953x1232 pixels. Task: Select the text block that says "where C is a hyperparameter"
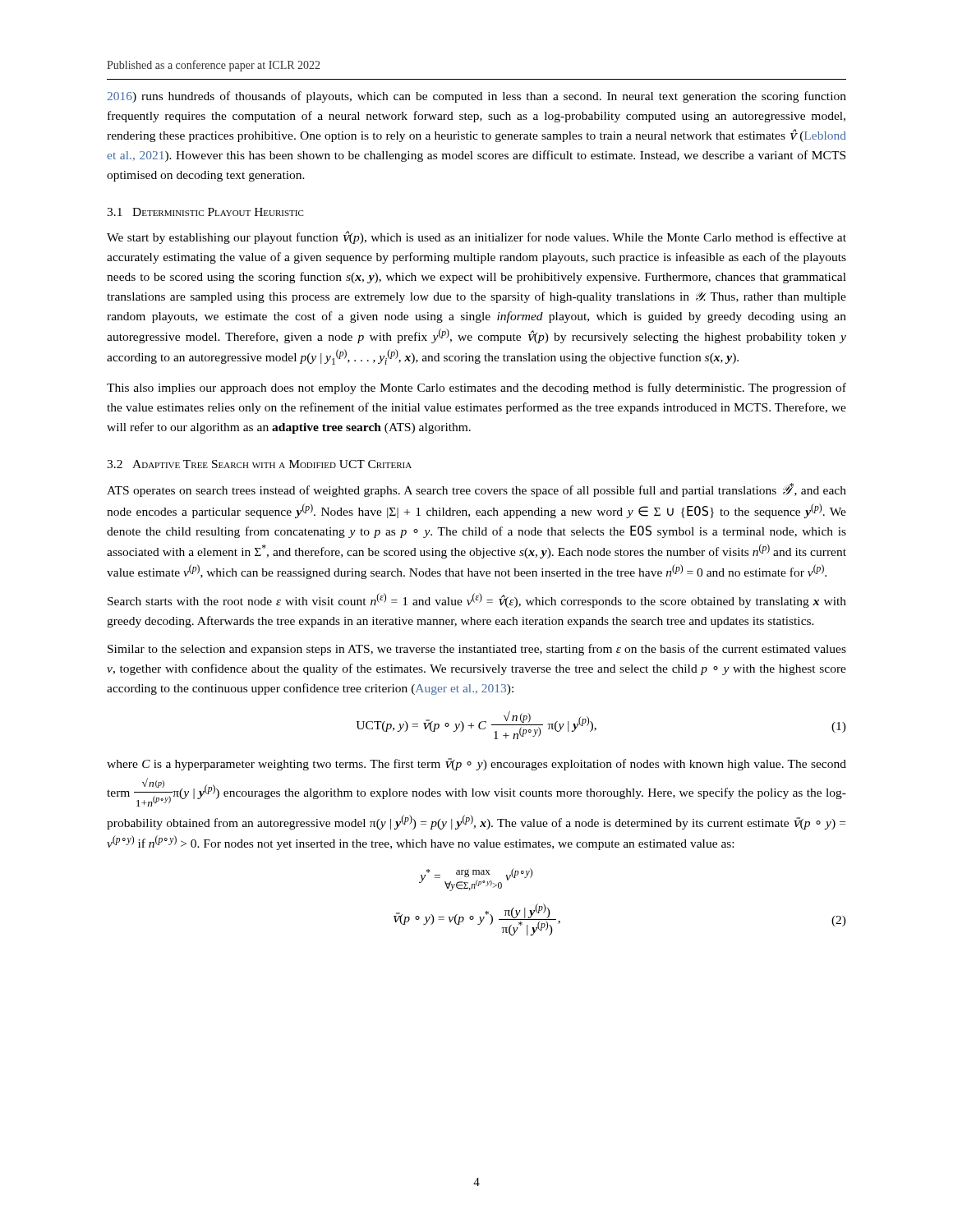click(476, 804)
